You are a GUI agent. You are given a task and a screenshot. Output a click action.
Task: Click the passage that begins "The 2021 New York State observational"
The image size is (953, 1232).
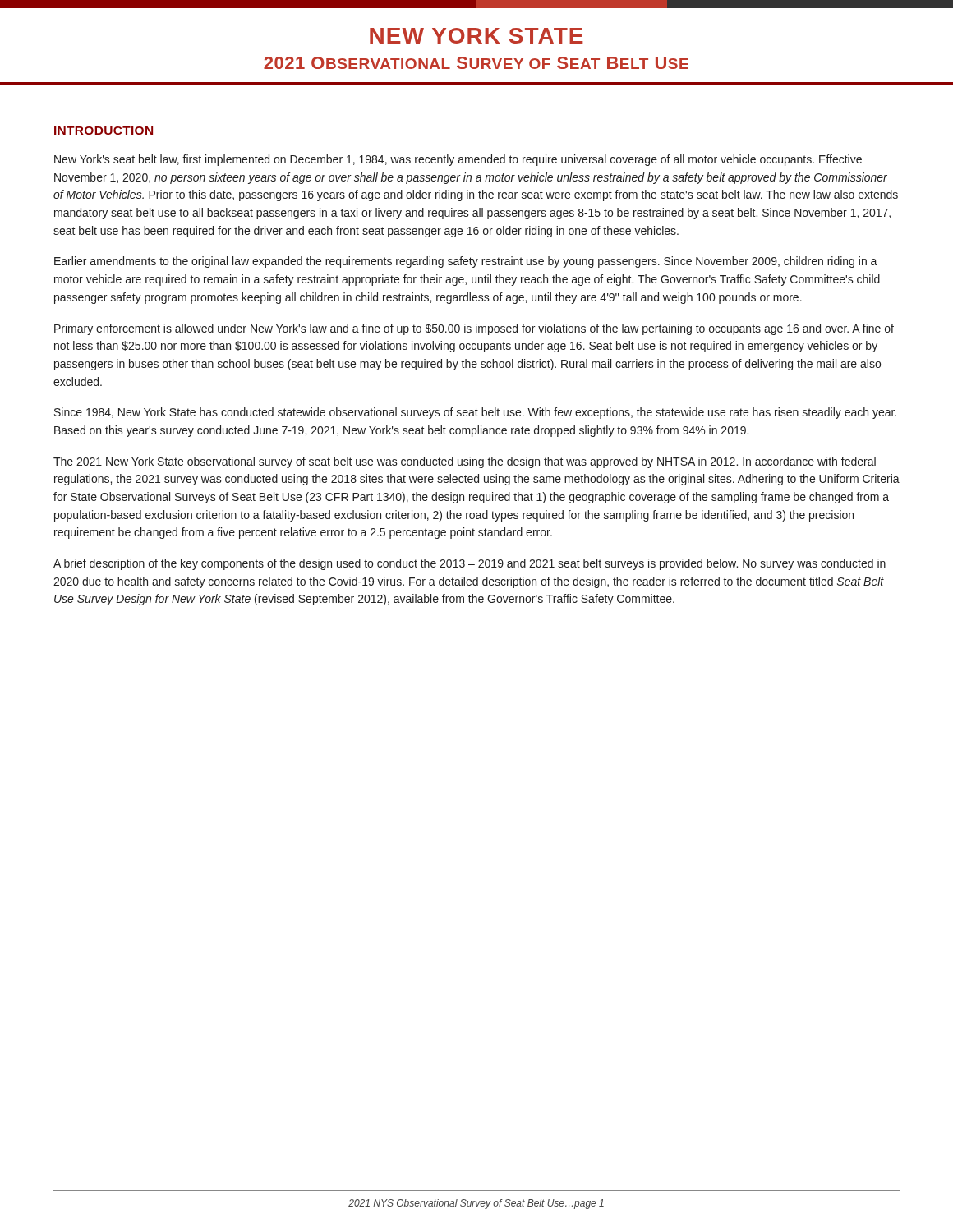click(476, 497)
